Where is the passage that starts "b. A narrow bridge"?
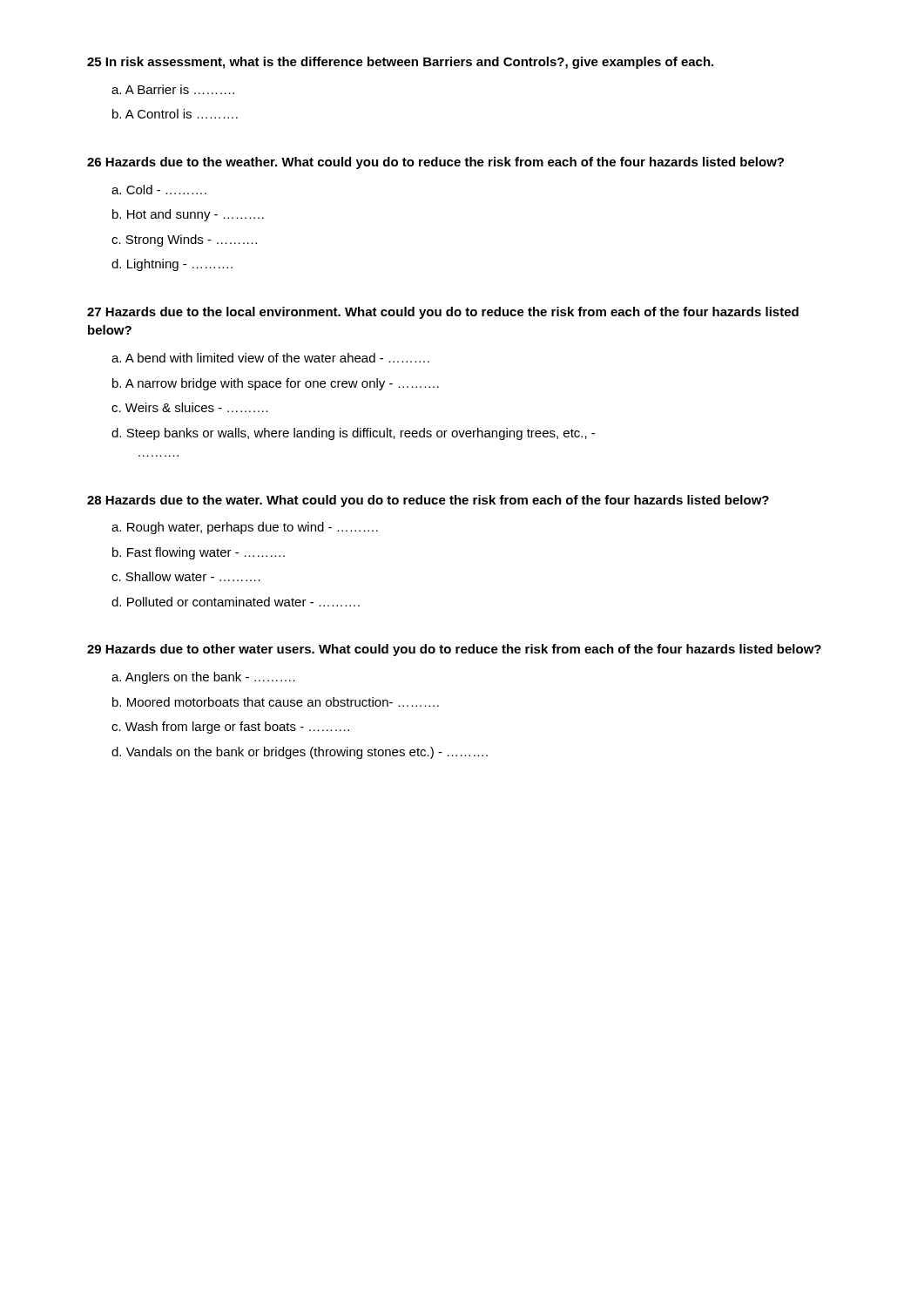924x1307 pixels. (276, 382)
